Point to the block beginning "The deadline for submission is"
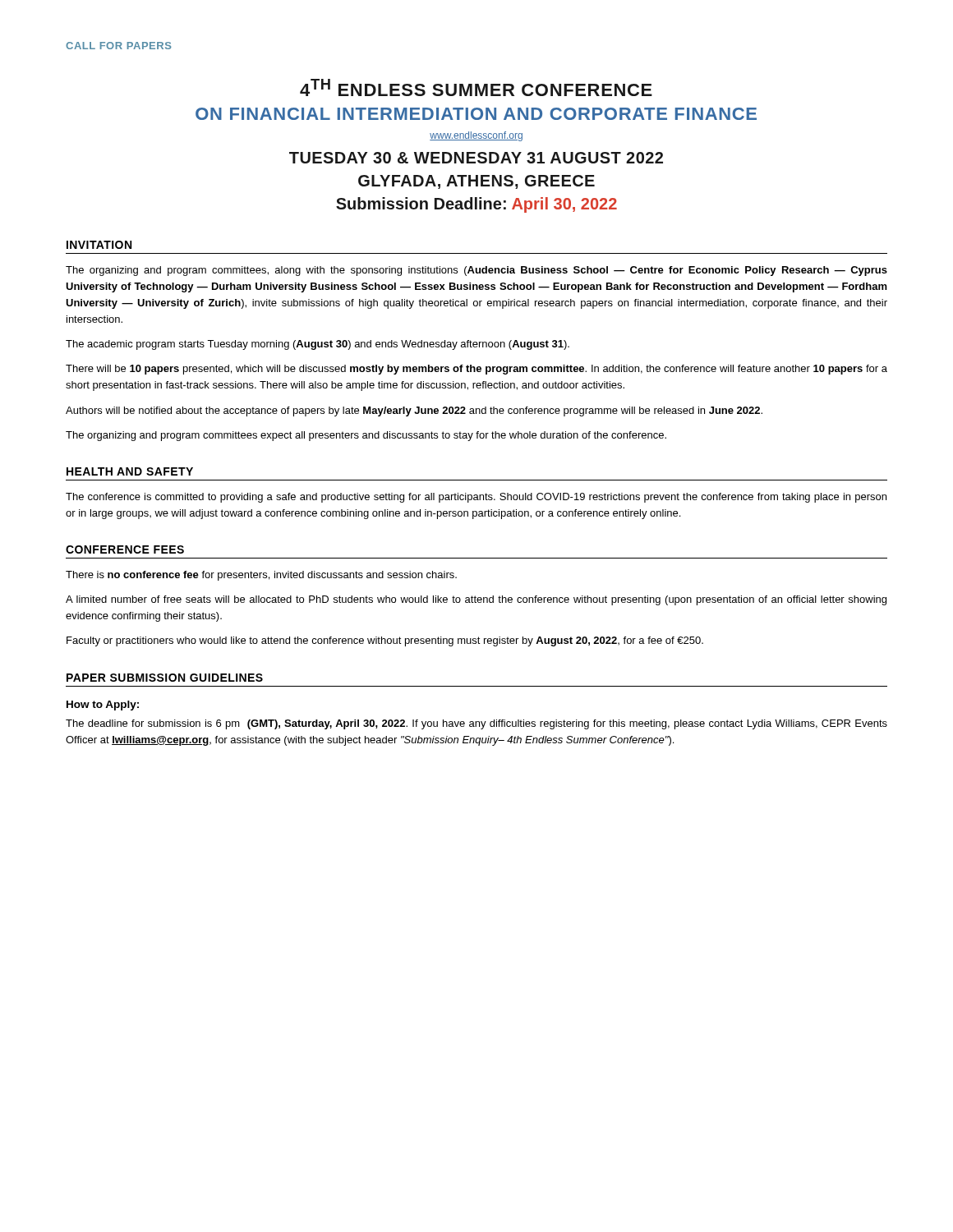 pos(476,731)
